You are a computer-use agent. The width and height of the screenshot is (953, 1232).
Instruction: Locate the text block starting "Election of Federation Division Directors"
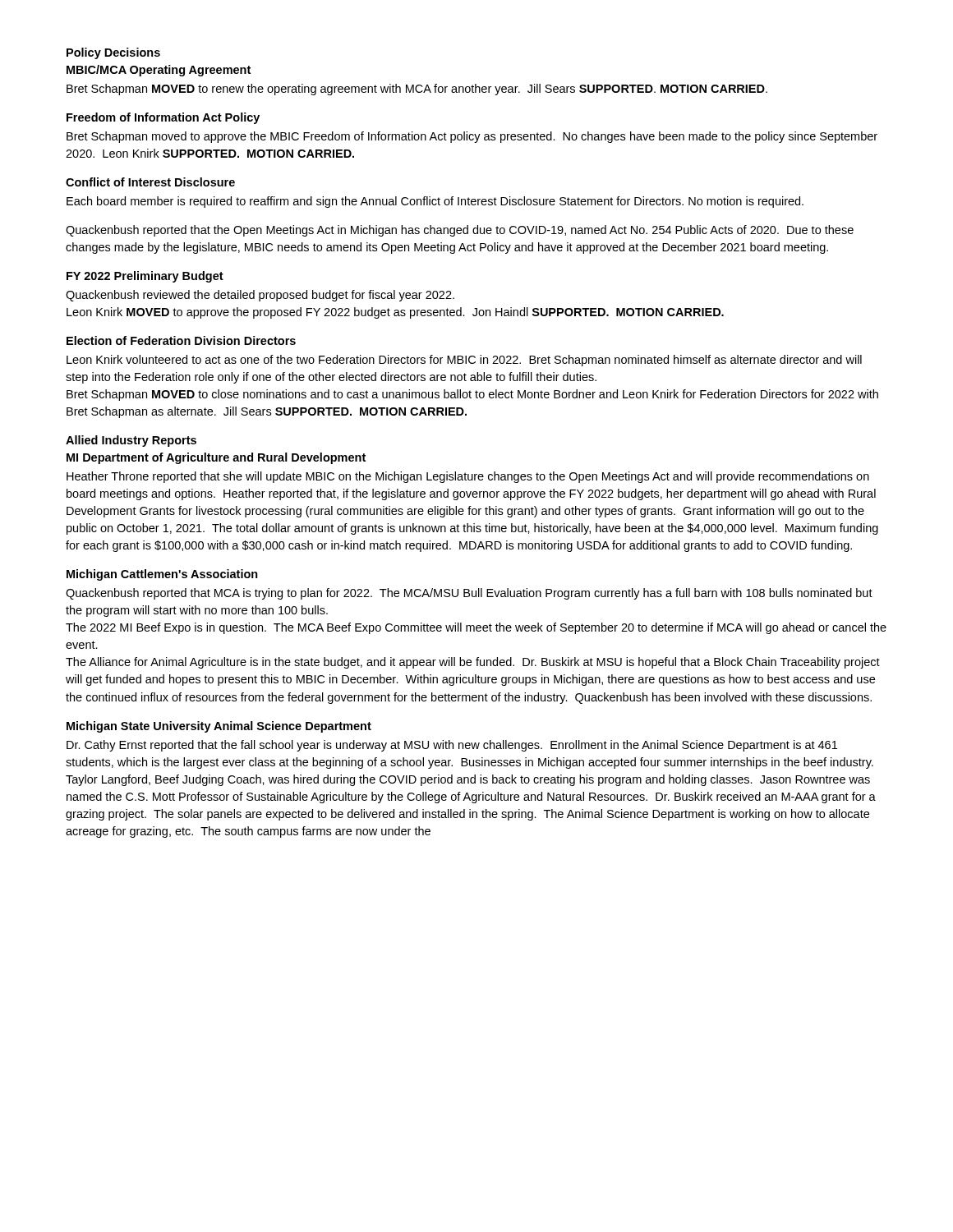[x=181, y=340]
